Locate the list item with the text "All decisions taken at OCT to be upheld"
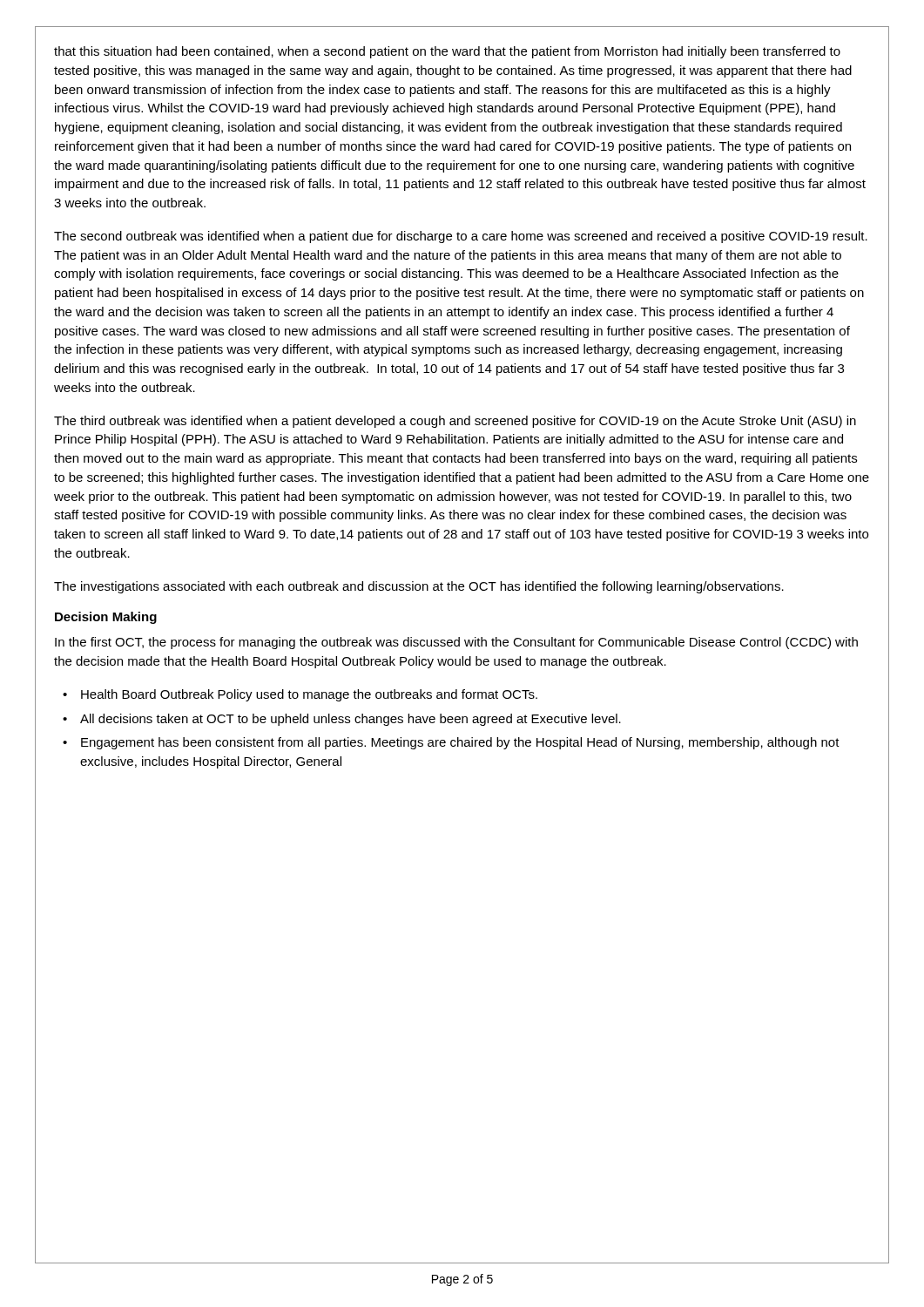 pos(351,718)
